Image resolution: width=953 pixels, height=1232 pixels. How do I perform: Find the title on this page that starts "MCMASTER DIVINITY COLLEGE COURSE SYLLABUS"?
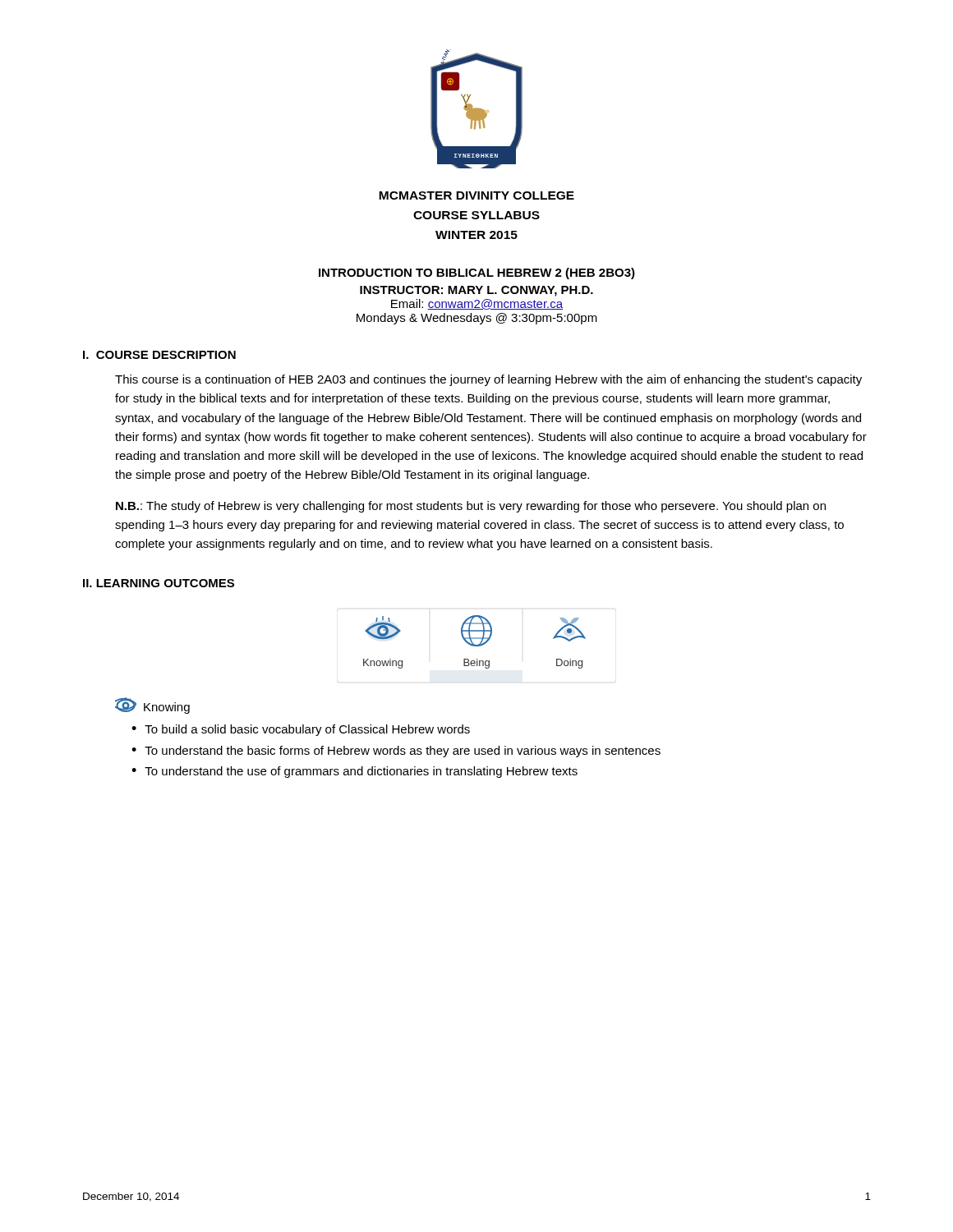pyautogui.click(x=476, y=215)
